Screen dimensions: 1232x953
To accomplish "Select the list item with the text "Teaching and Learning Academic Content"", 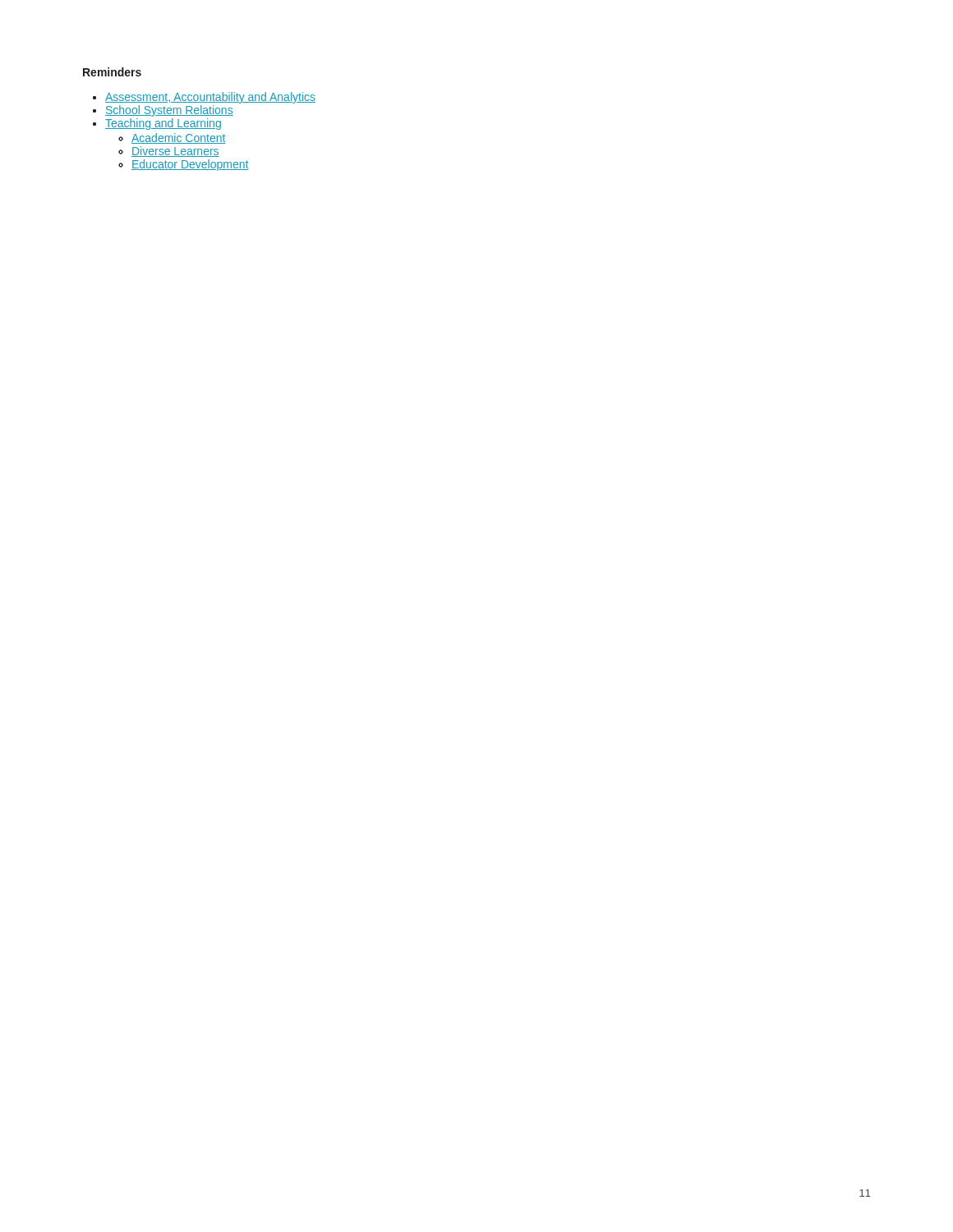I will (163, 124).
